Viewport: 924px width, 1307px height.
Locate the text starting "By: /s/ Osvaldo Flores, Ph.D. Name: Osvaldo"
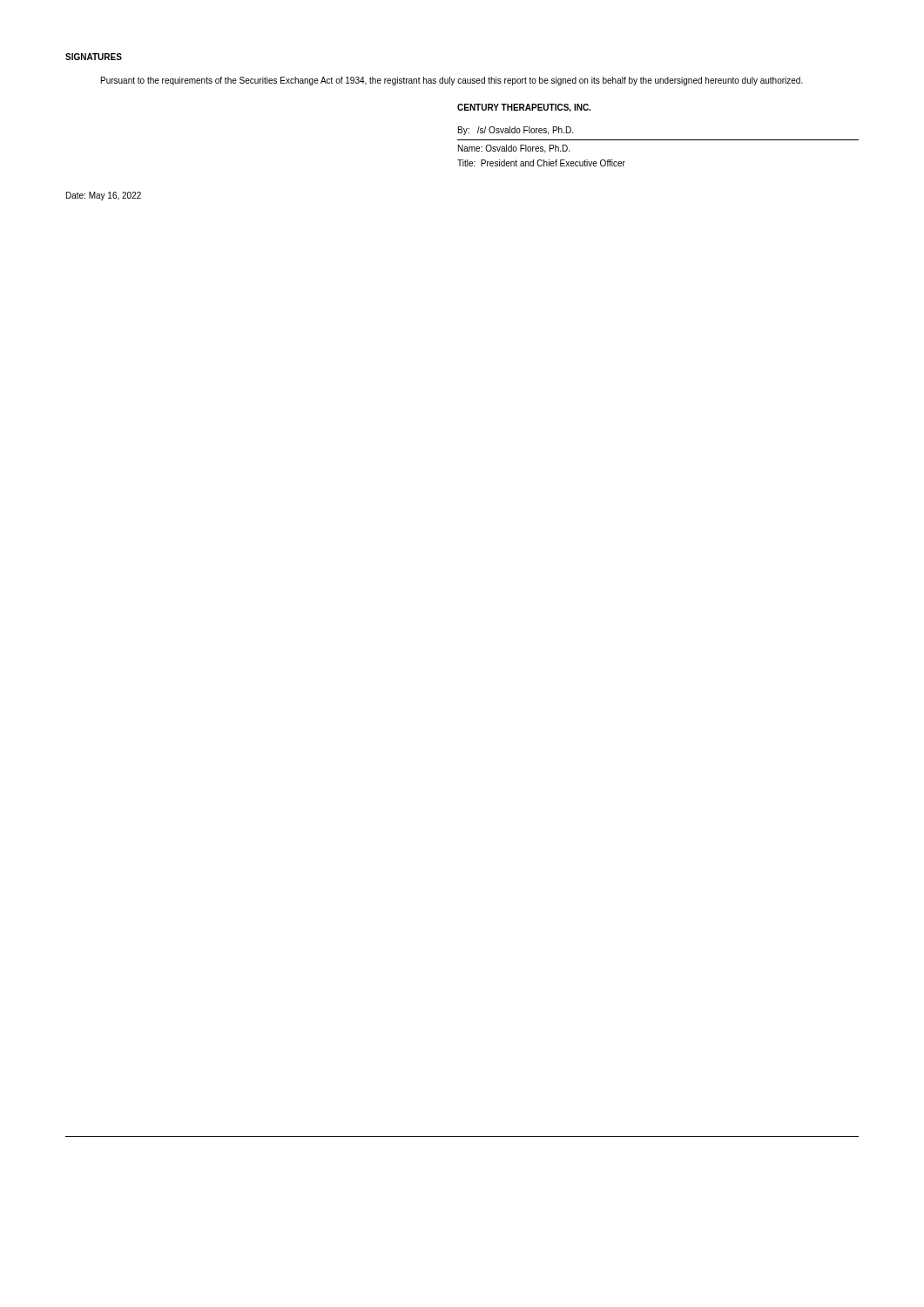658,147
